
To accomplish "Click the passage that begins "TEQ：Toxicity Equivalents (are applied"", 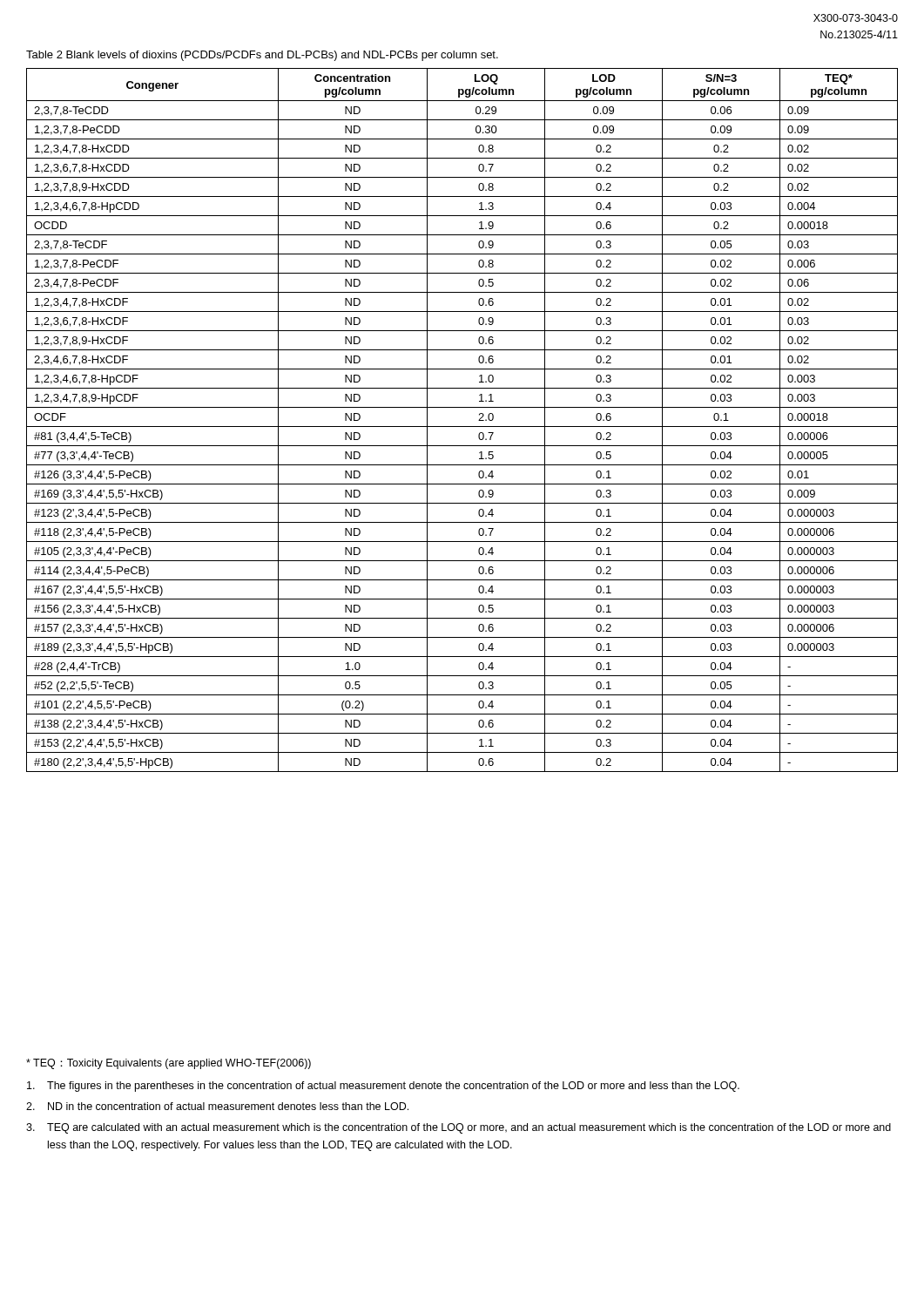I will [169, 1063].
